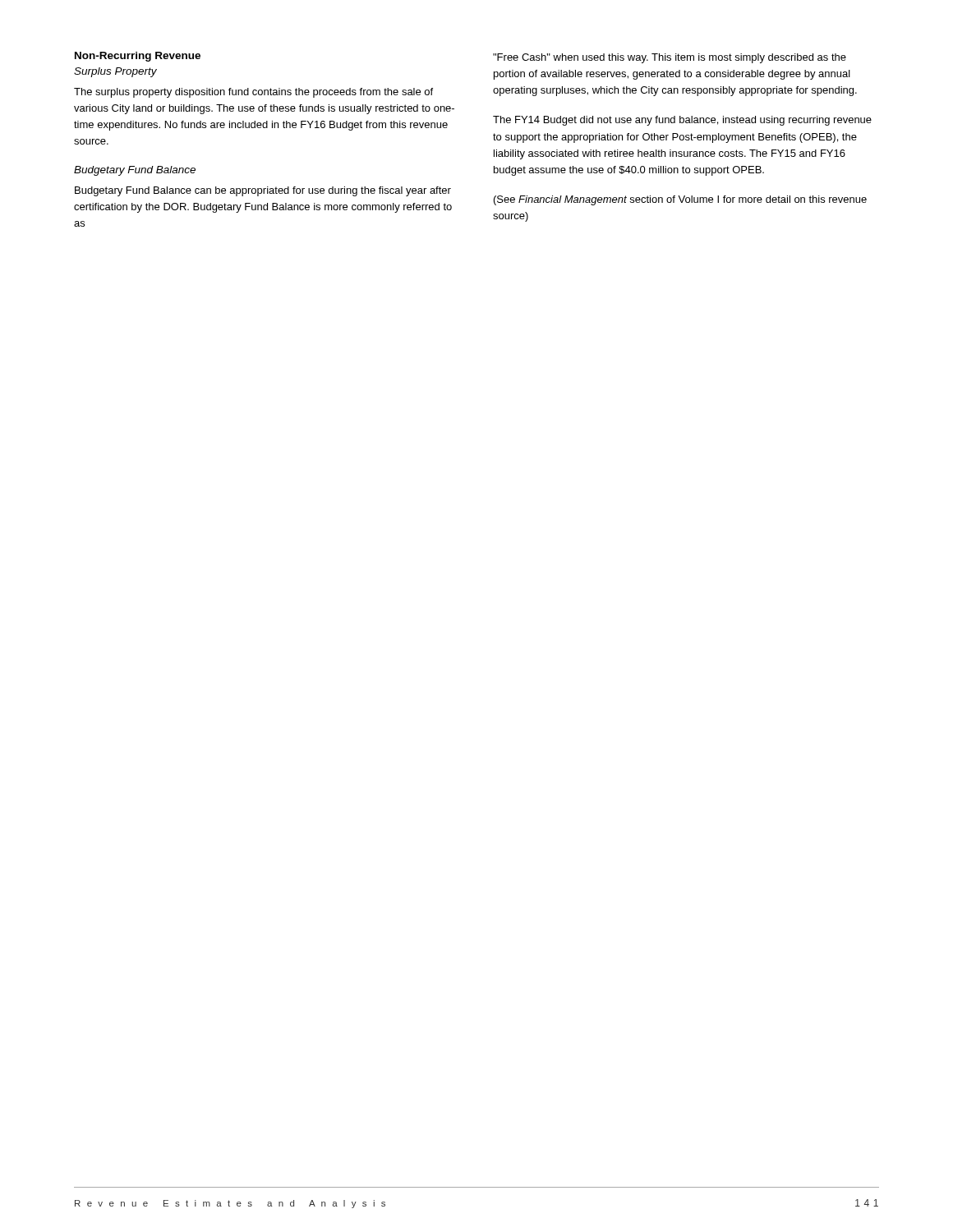This screenshot has height=1232, width=953.
Task: Where is the passage that starts "(See Financial Management section of"?
Action: click(x=680, y=207)
